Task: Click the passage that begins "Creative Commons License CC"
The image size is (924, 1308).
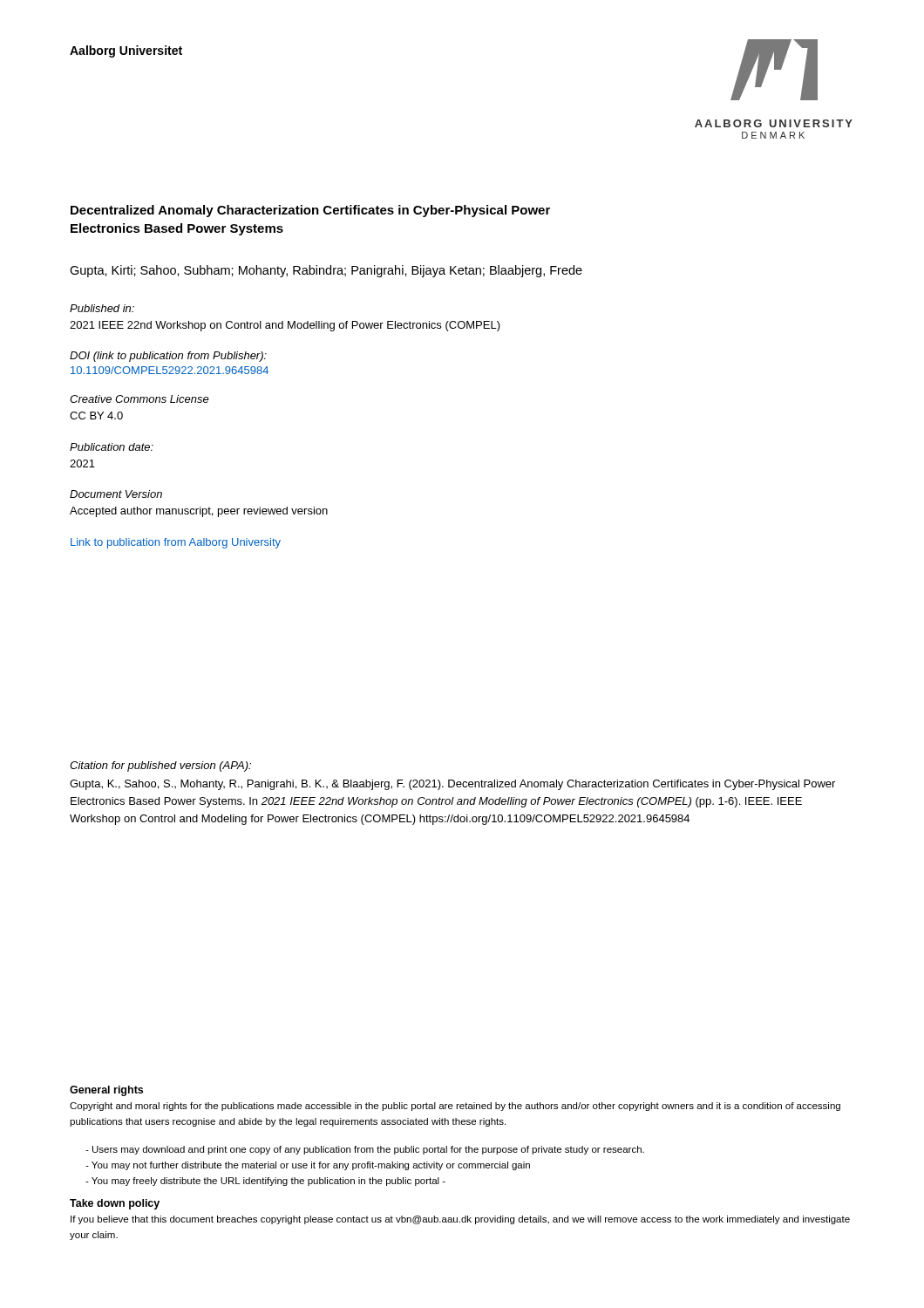Action: tap(139, 399)
